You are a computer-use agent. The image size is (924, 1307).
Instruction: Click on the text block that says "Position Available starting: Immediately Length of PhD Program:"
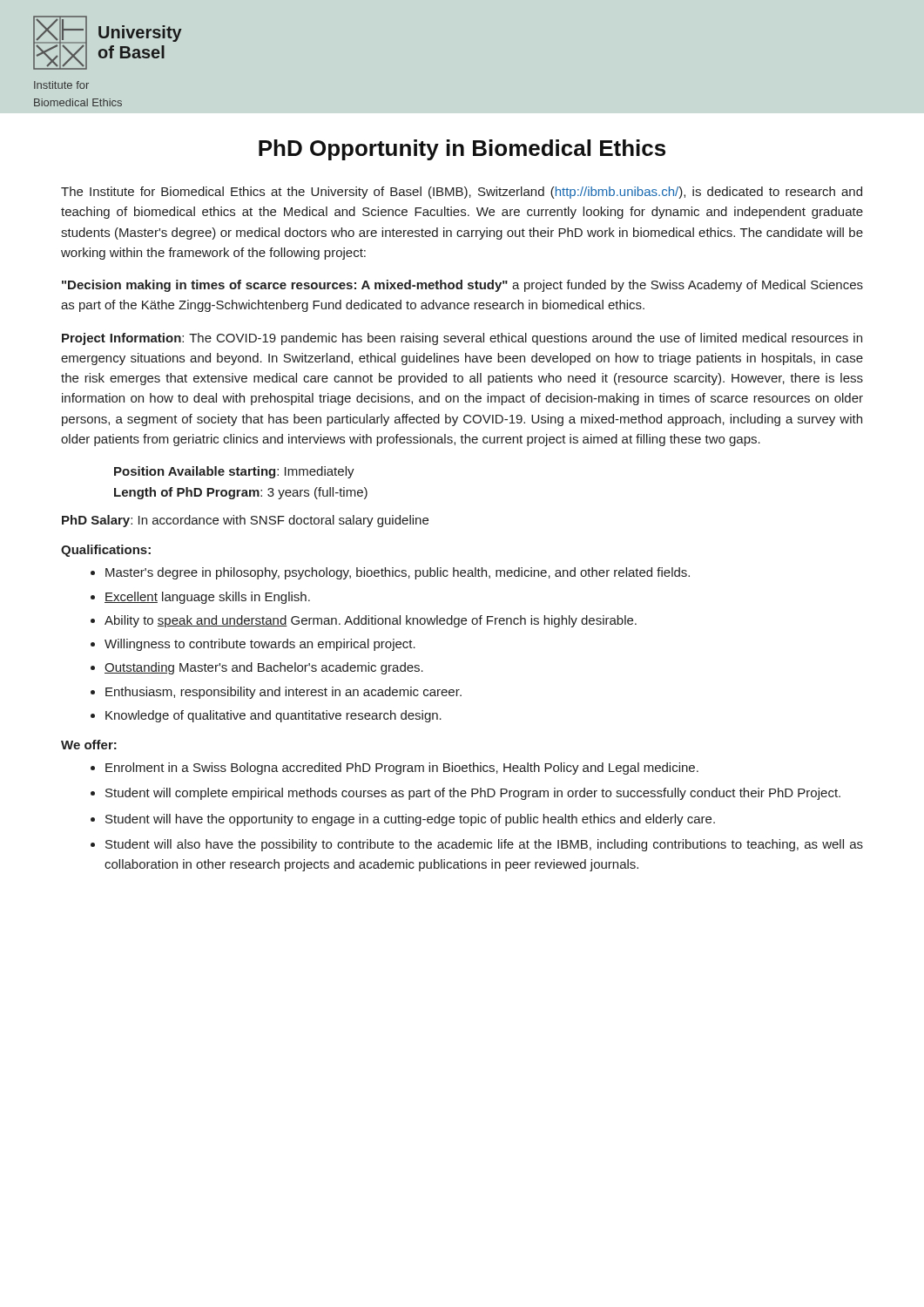(234, 472)
